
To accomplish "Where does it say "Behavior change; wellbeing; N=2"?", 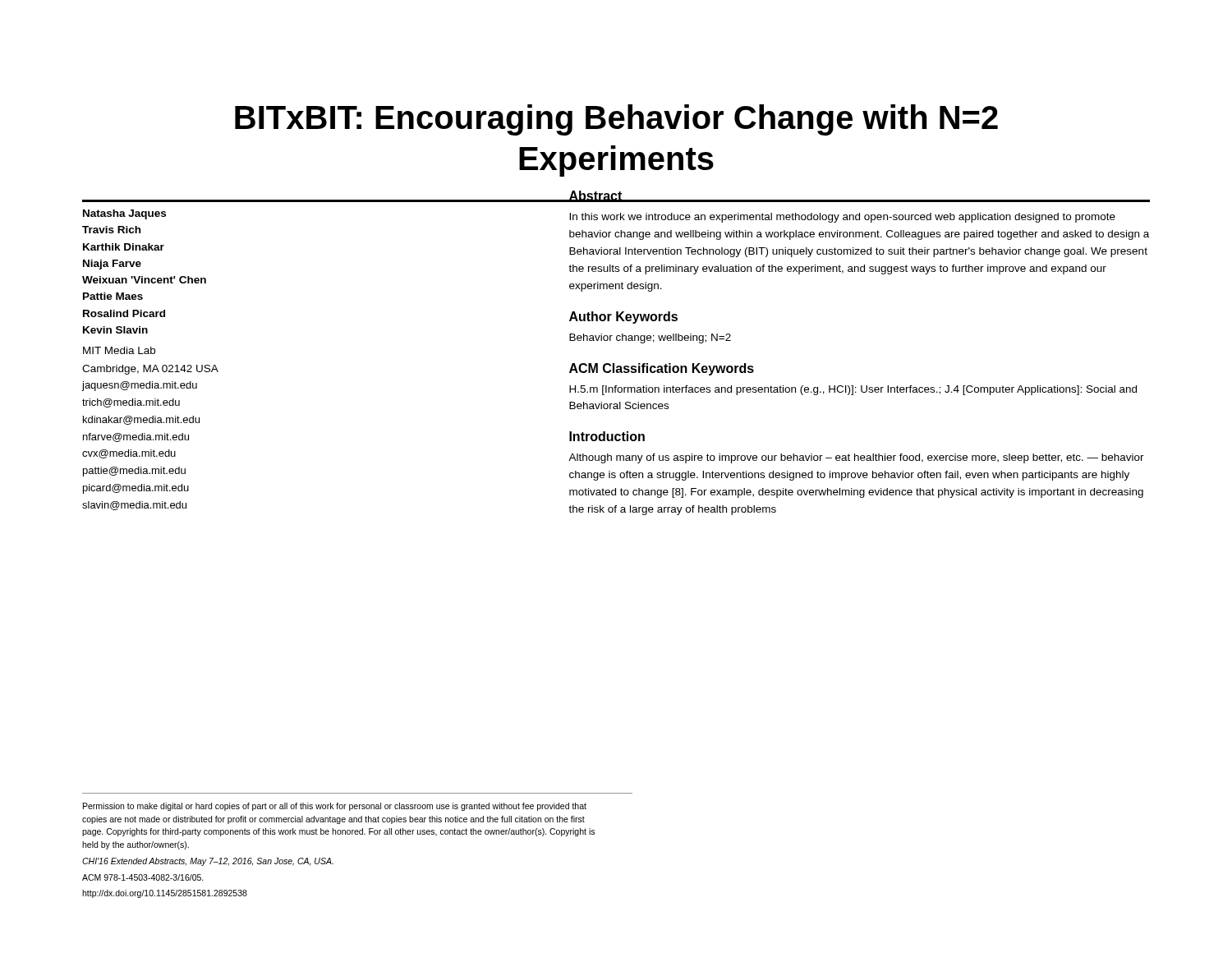I will [650, 337].
